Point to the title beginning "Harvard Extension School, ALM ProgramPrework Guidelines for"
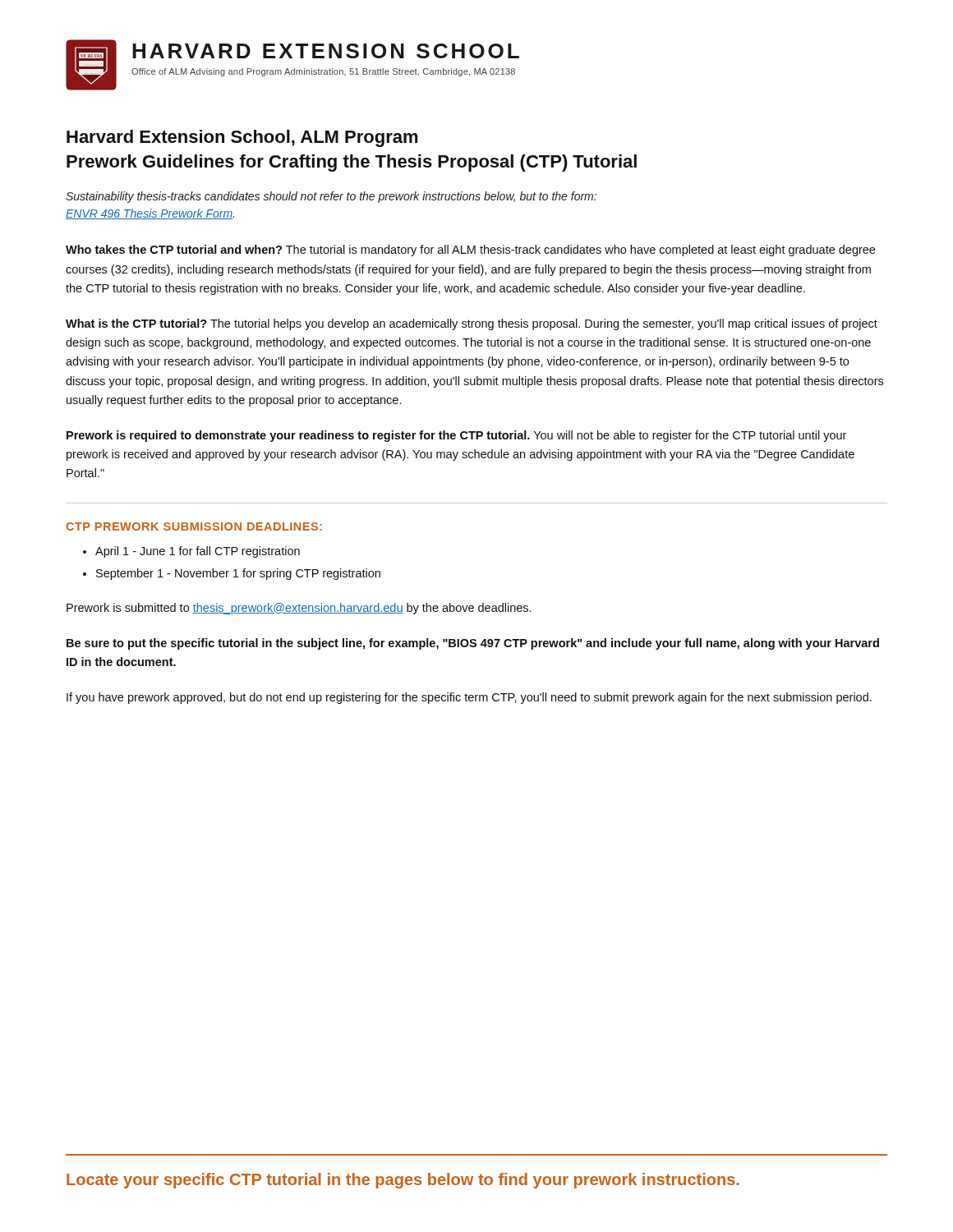 pos(476,149)
